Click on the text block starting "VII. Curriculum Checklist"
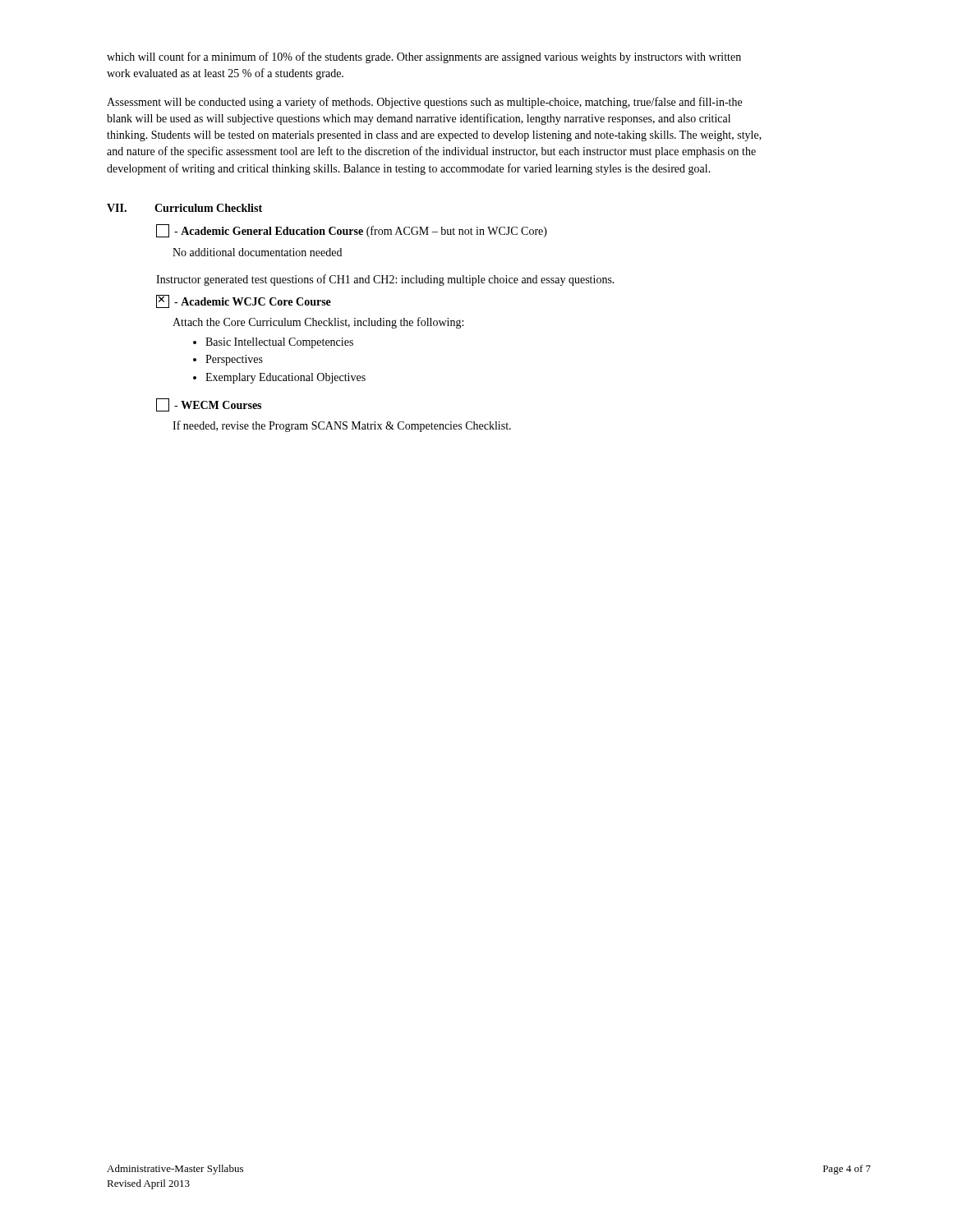953x1232 pixels. pyautogui.click(x=185, y=209)
